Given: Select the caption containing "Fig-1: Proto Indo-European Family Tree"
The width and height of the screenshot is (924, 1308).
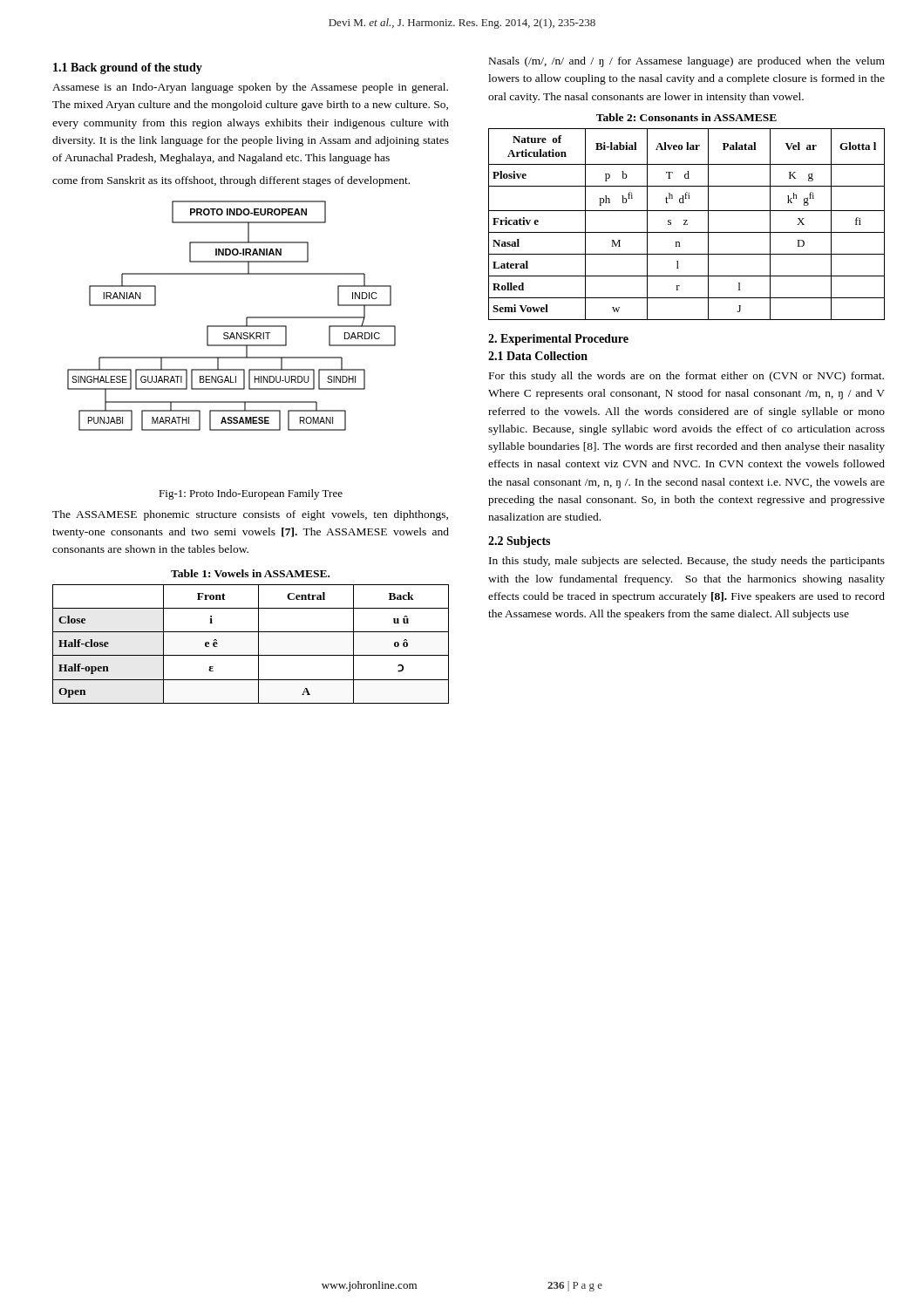Looking at the screenshot, I should coord(251,493).
